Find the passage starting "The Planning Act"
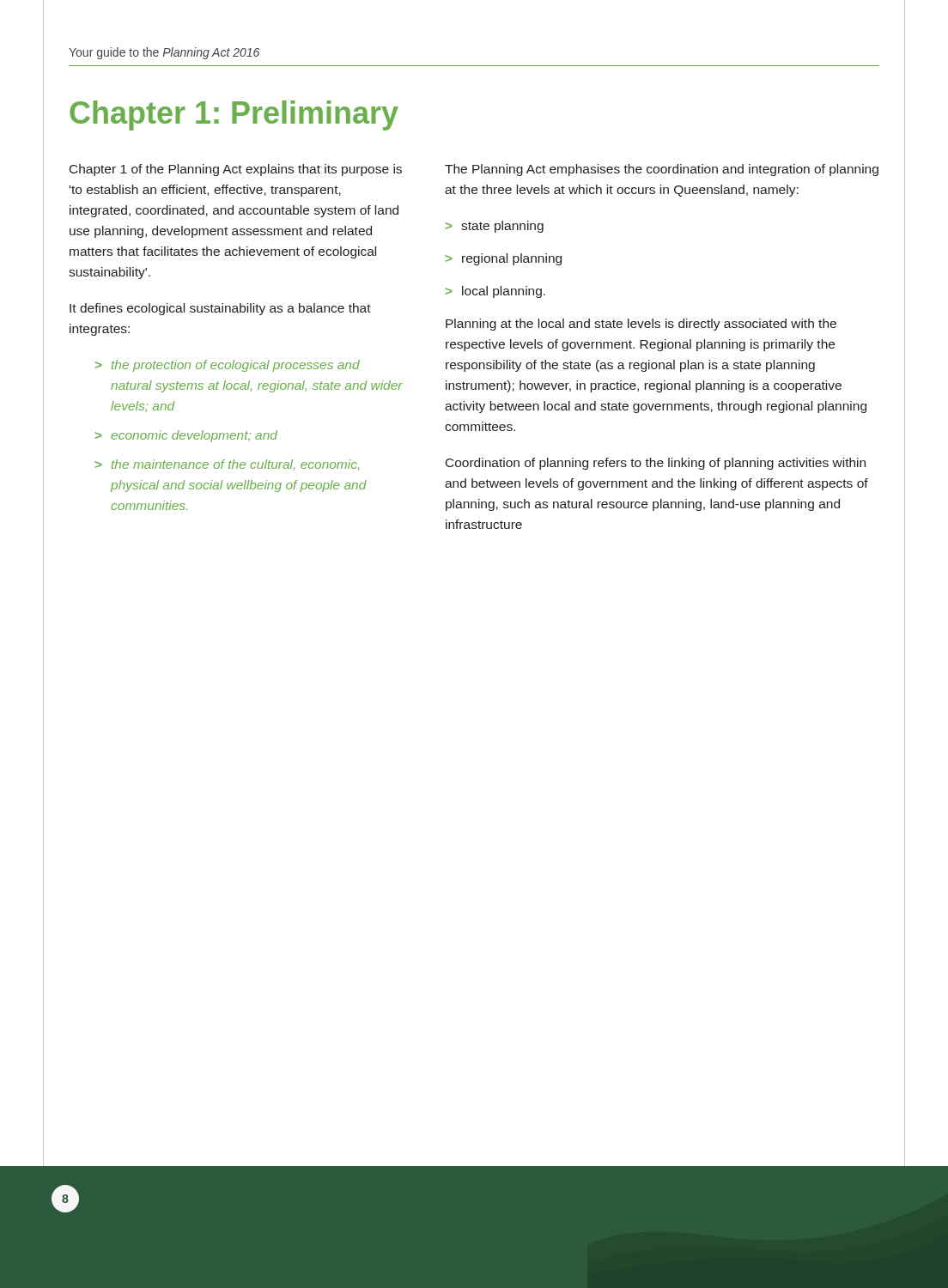This screenshot has height=1288, width=948. click(x=662, y=180)
